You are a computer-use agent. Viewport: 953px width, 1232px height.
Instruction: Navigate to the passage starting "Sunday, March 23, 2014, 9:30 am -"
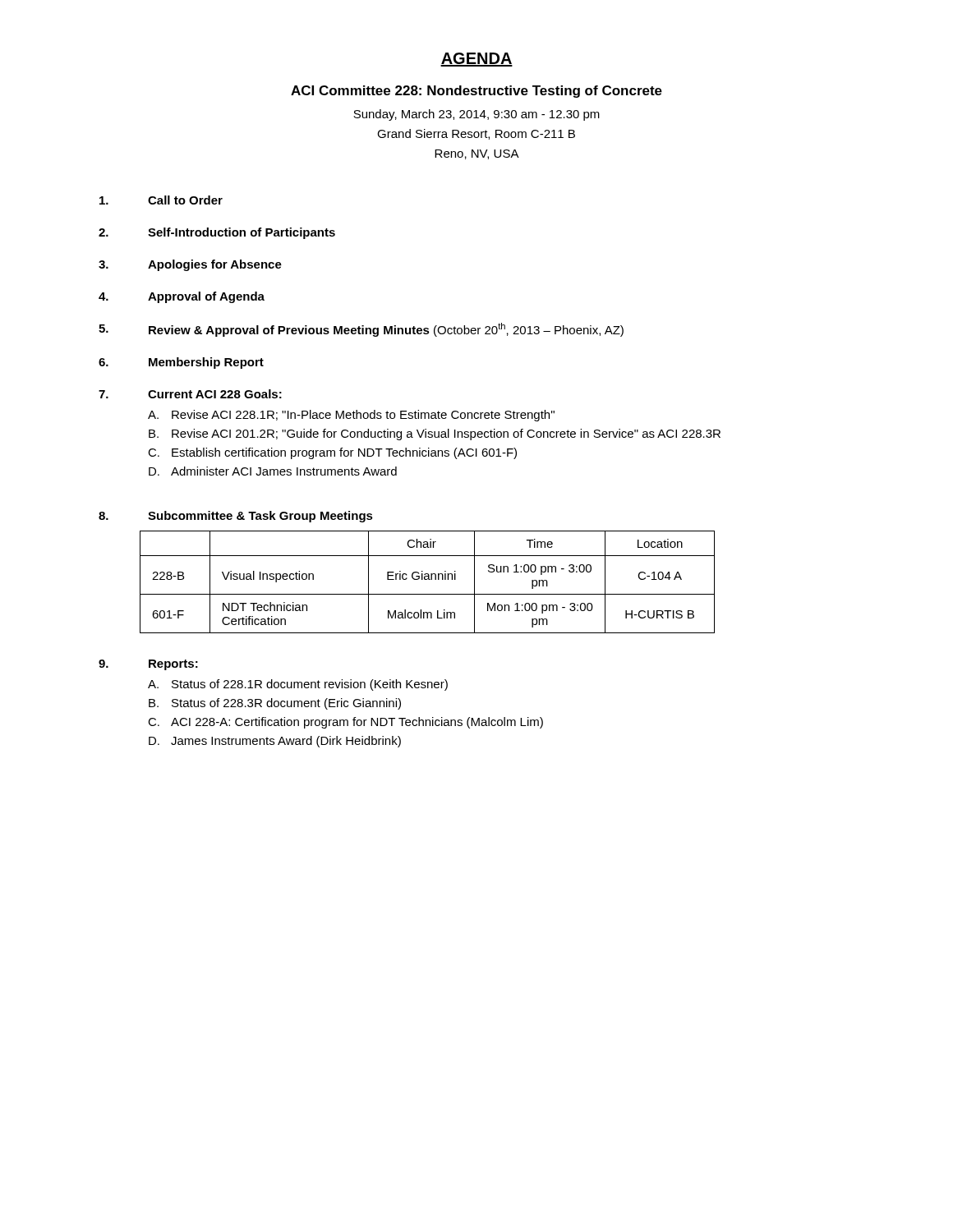click(x=476, y=133)
